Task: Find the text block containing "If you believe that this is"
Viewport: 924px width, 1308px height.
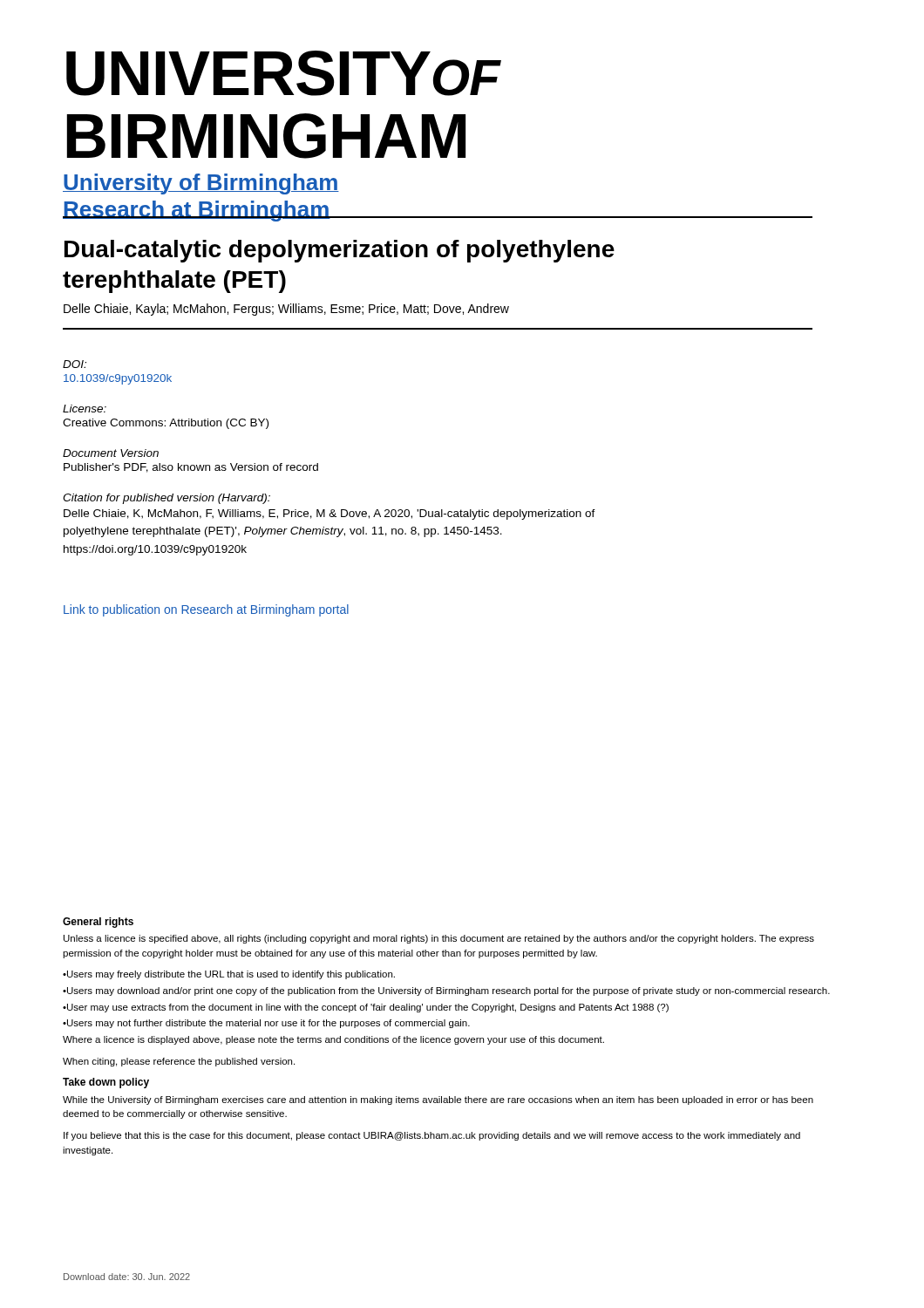Action: coord(455,1143)
